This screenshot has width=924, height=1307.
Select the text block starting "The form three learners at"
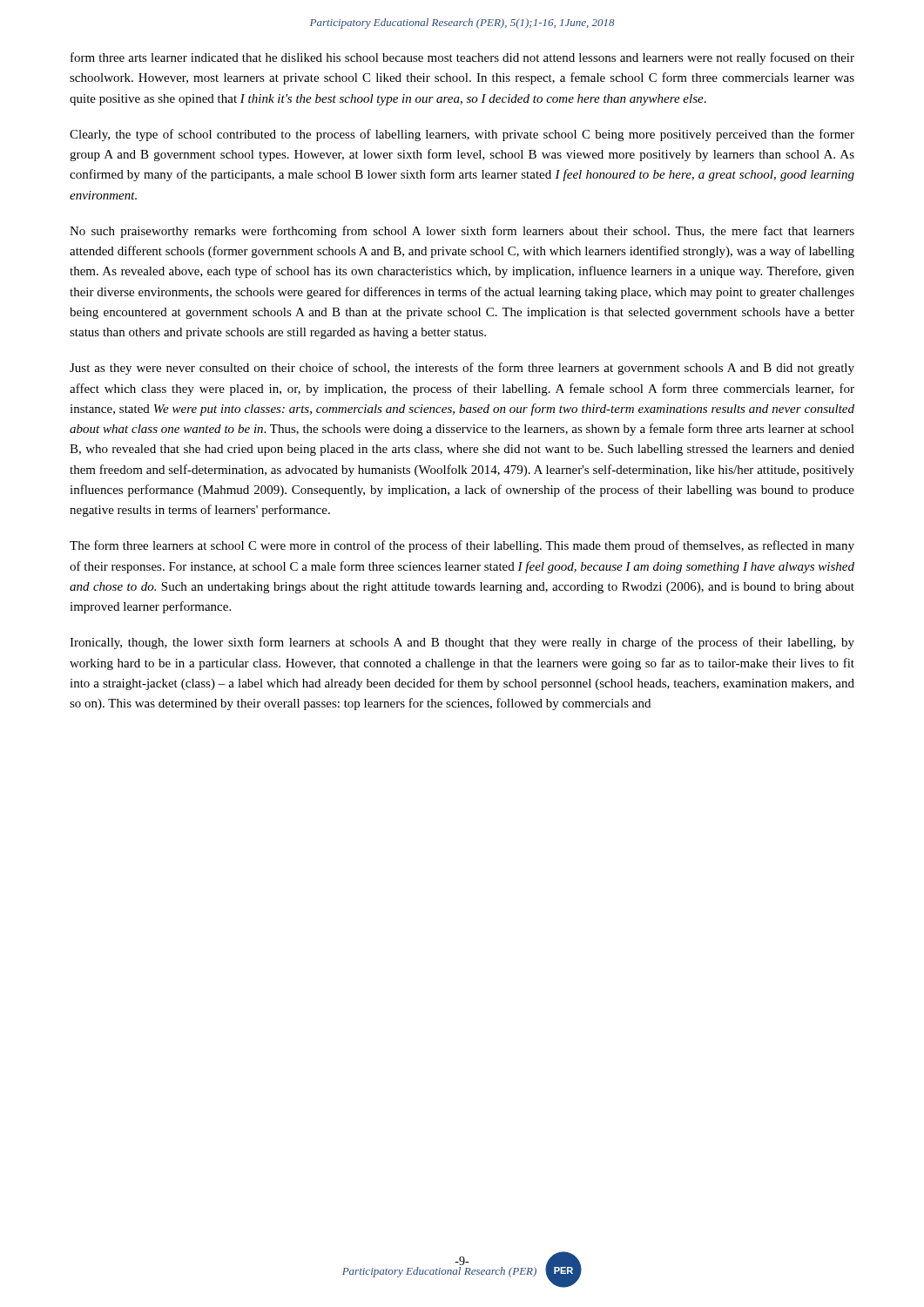462,576
